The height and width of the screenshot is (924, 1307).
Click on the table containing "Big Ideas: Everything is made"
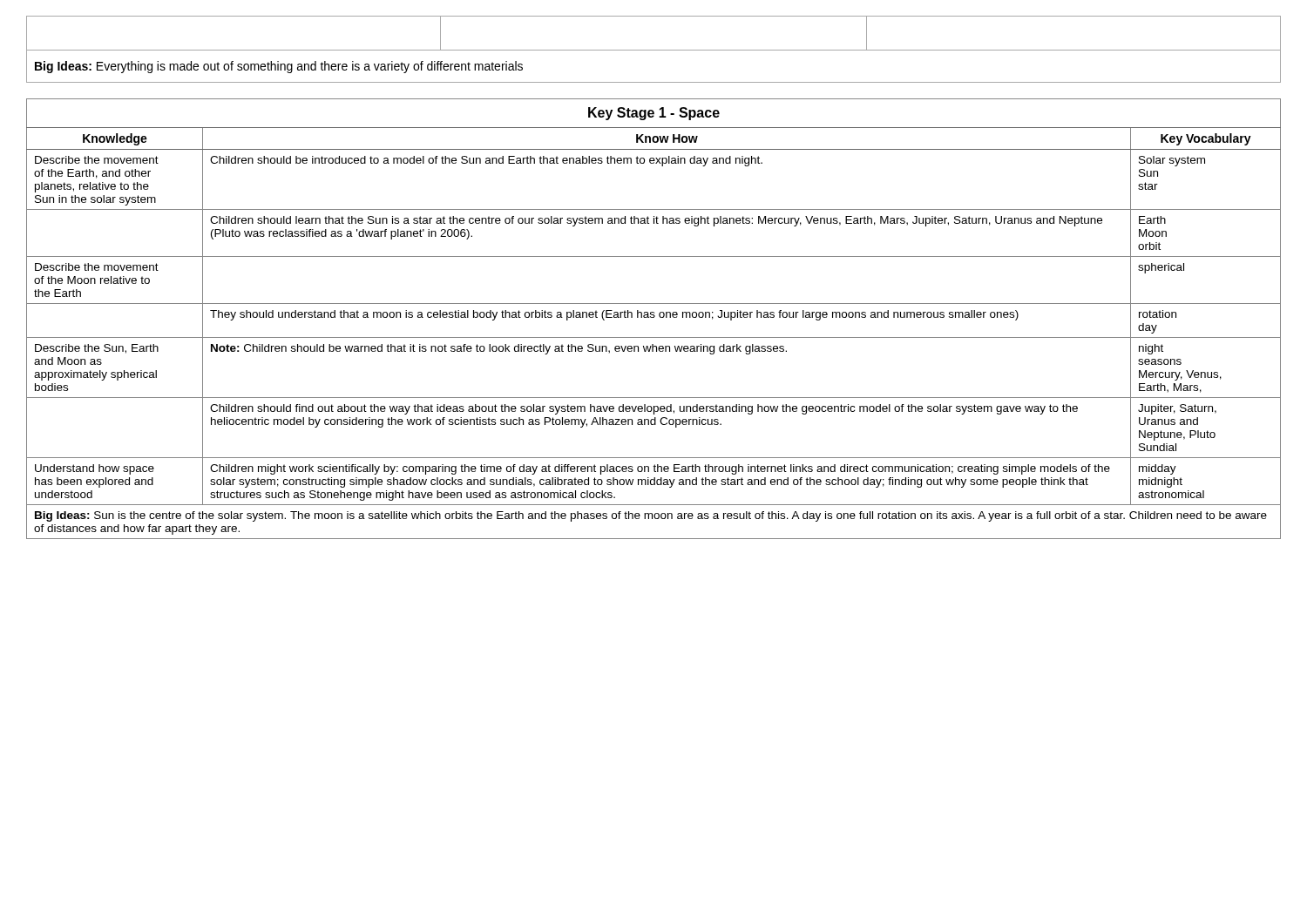click(x=654, y=49)
